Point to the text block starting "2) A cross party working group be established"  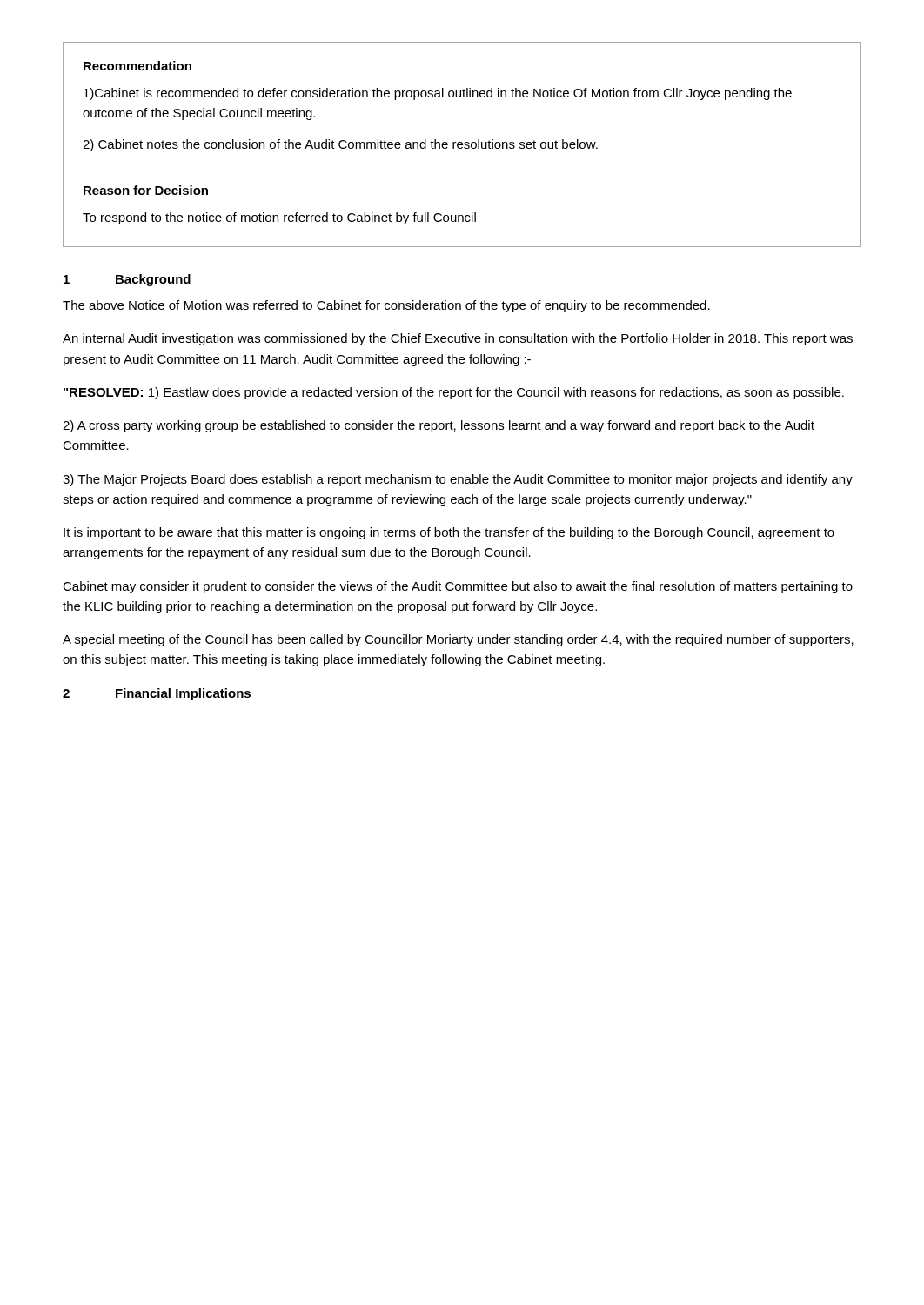[438, 435]
